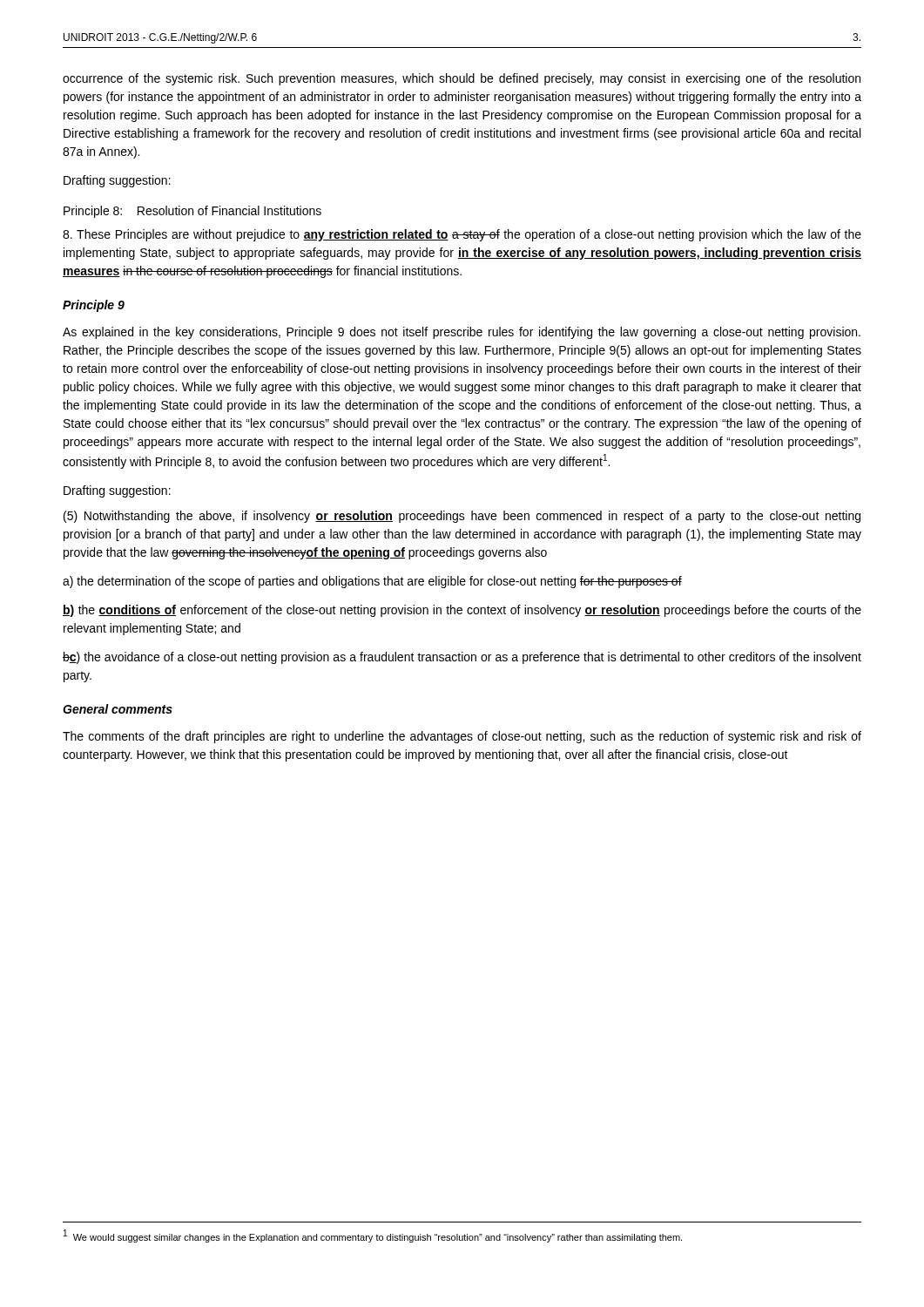This screenshot has height=1307, width=924.
Task: Point to the text starting "General comments"
Action: coord(118,709)
